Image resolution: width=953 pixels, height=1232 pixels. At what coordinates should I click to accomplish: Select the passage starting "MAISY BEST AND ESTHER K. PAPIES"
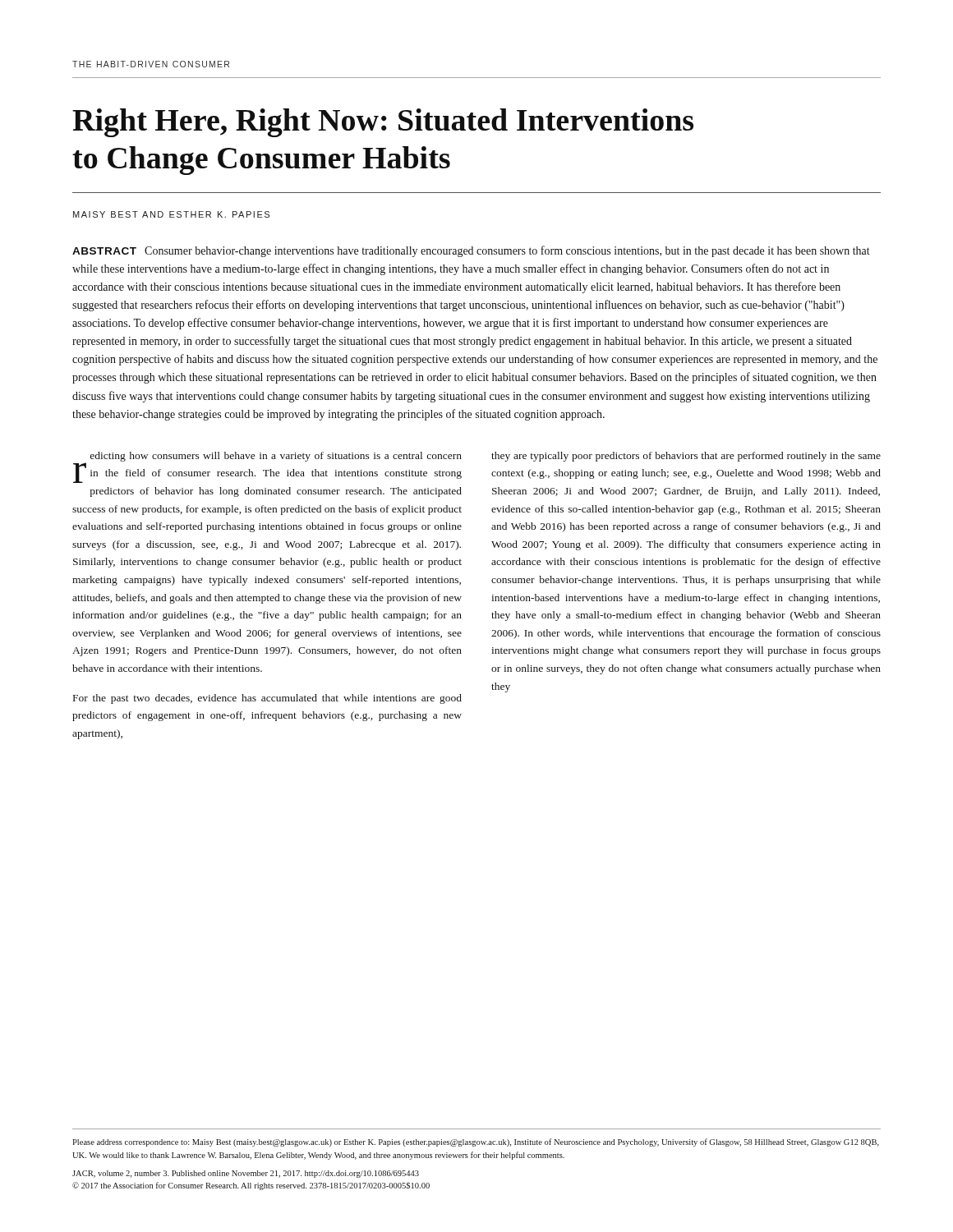click(172, 214)
